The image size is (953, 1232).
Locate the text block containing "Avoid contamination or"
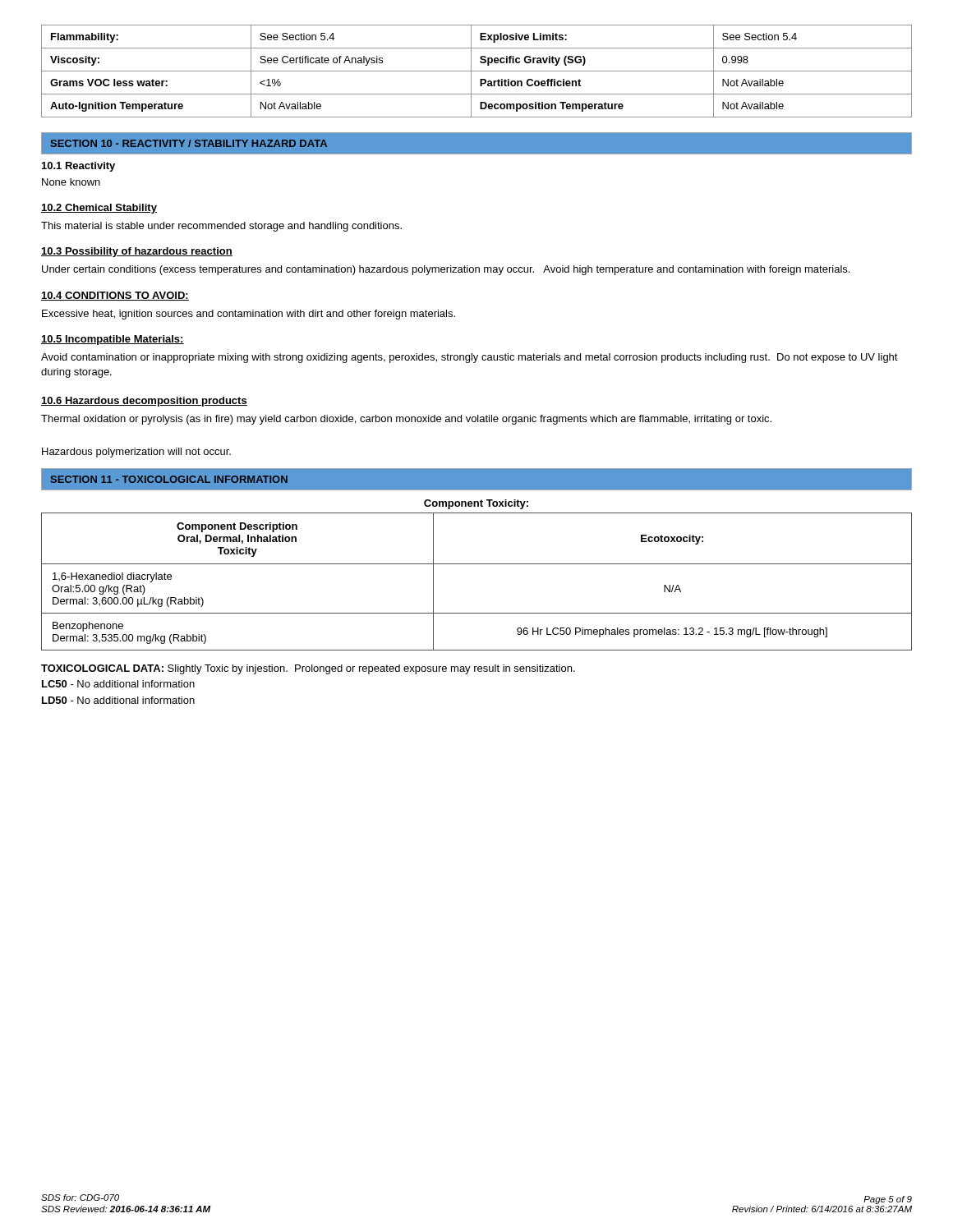(x=469, y=364)
